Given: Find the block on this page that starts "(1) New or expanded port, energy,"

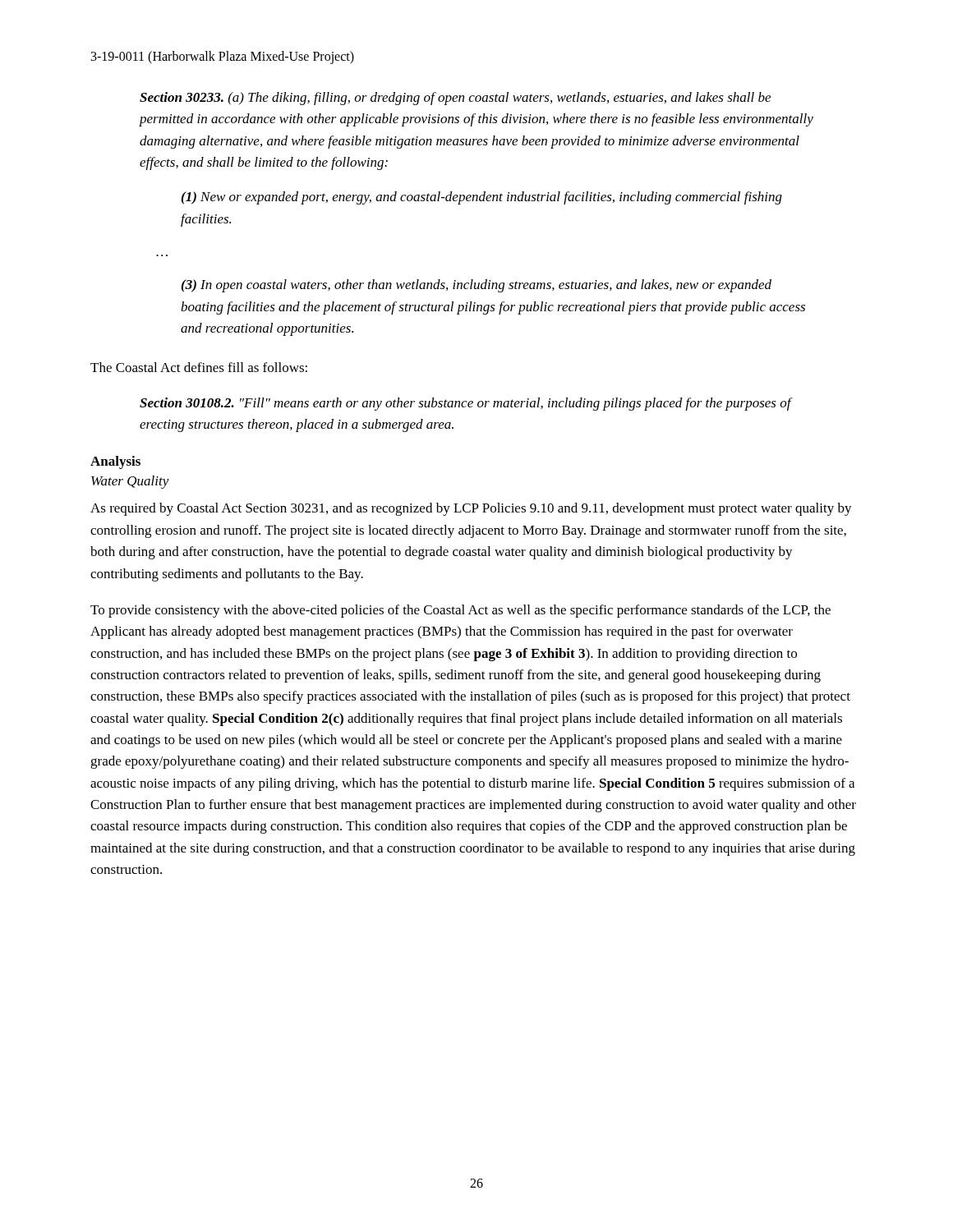Looking at the screenshot, I should tap(481, 208).
